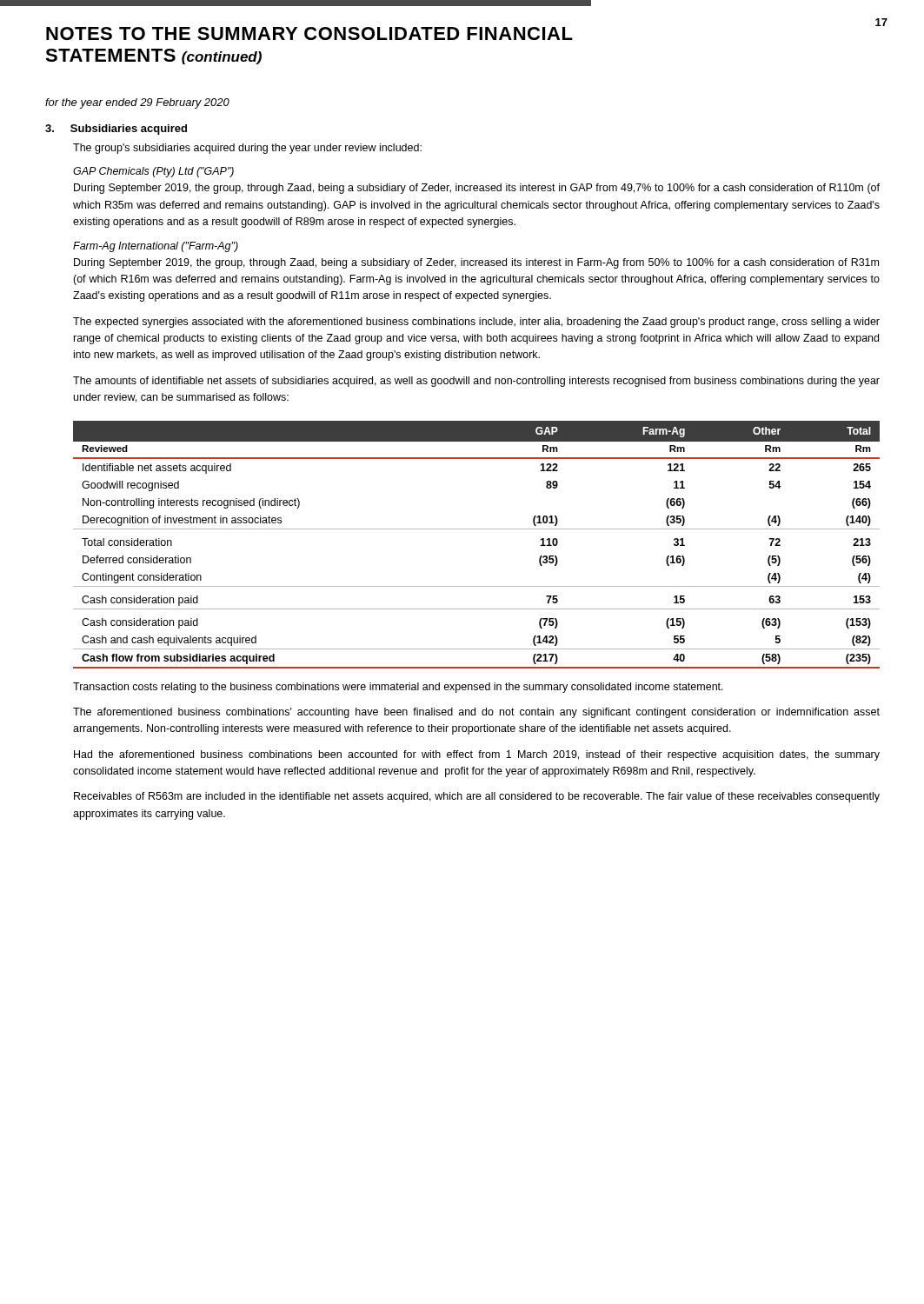Screen dimensions: 1304x924
Task: Select the text block that reads "Receivables of R563m are included in the identifiable"
Action: click(476, 805)
